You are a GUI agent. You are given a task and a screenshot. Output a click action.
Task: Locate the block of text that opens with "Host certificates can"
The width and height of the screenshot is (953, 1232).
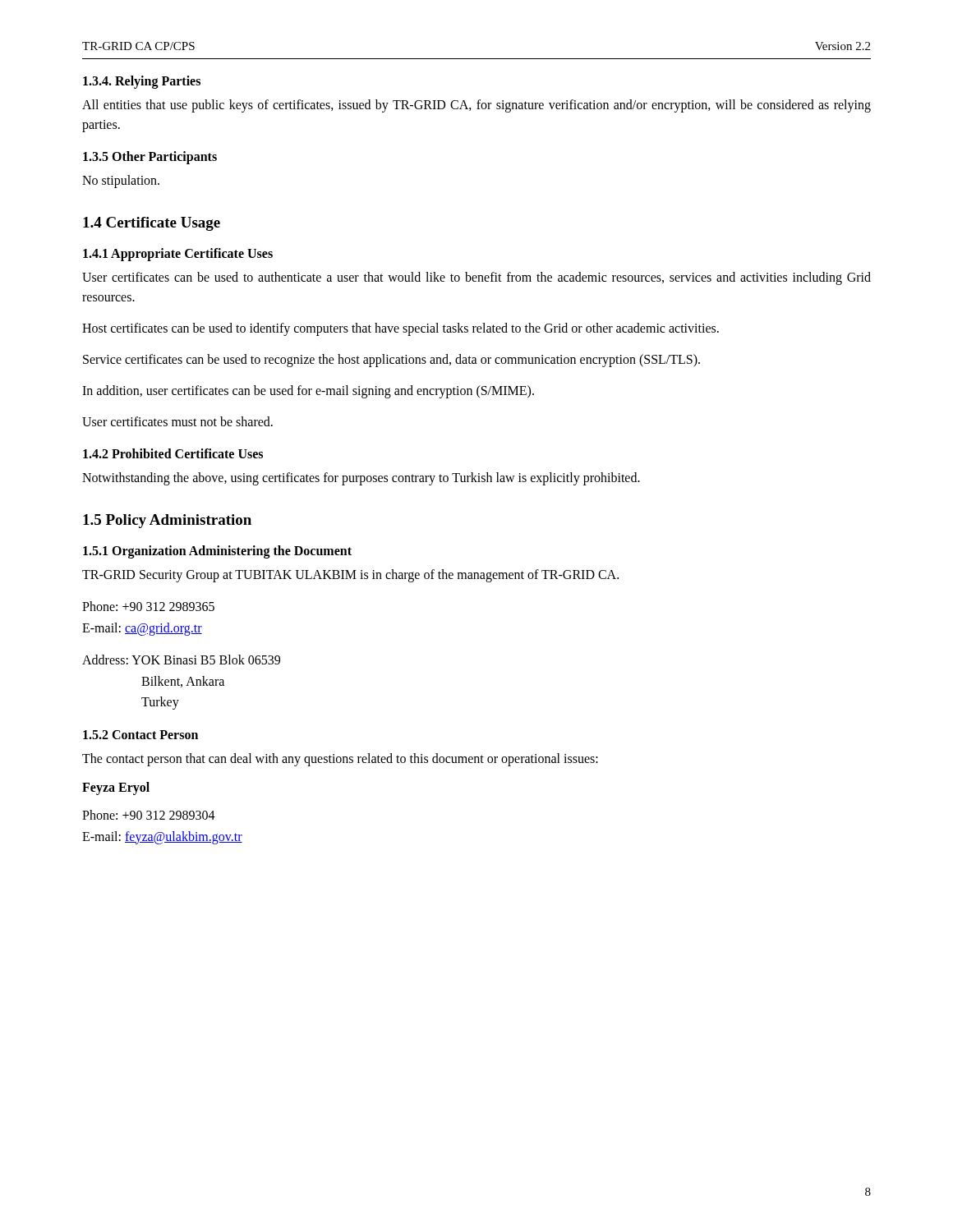pyautogui.click(x=401, y=328)
